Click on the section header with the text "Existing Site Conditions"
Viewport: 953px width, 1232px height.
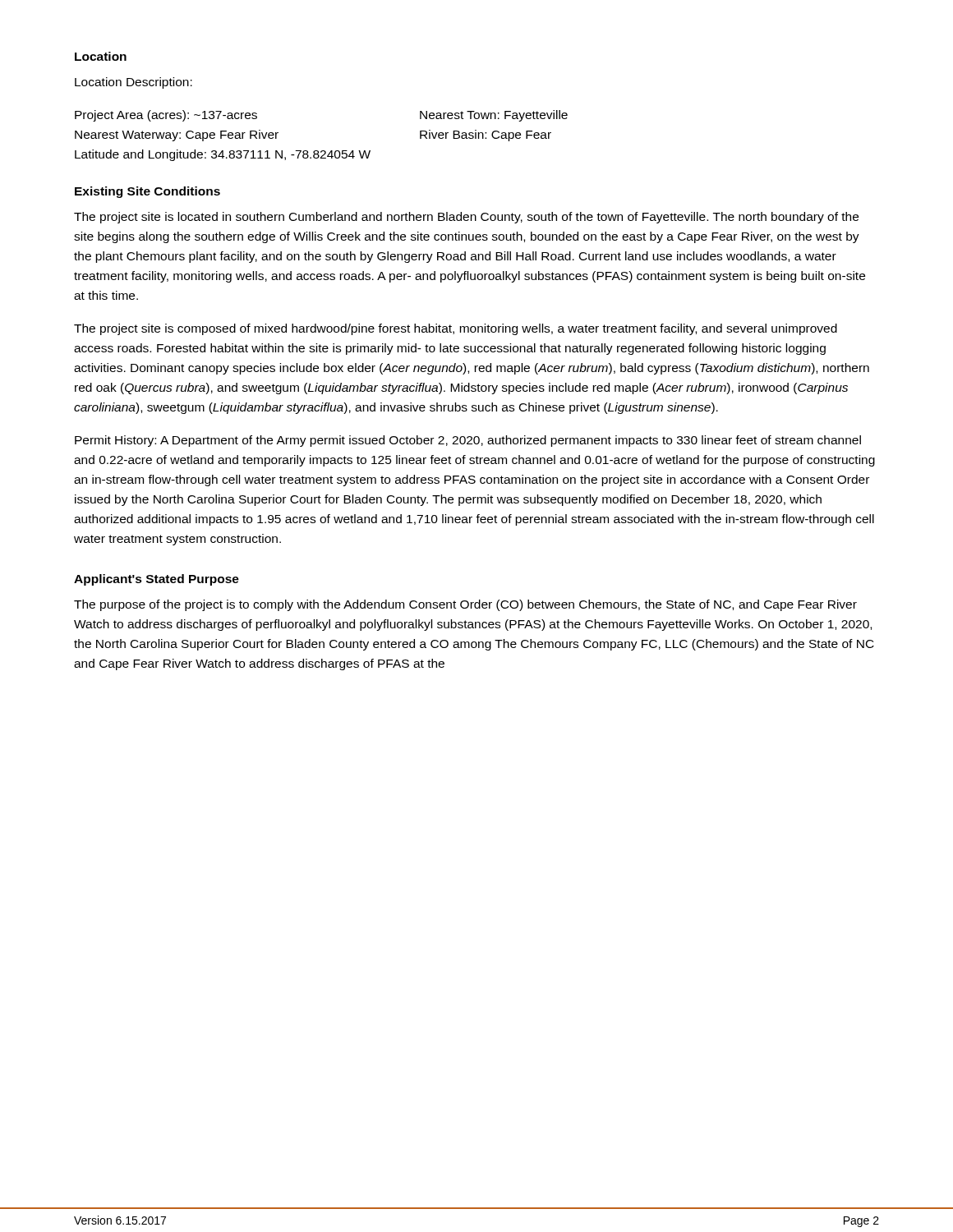[x=147, y=191]
